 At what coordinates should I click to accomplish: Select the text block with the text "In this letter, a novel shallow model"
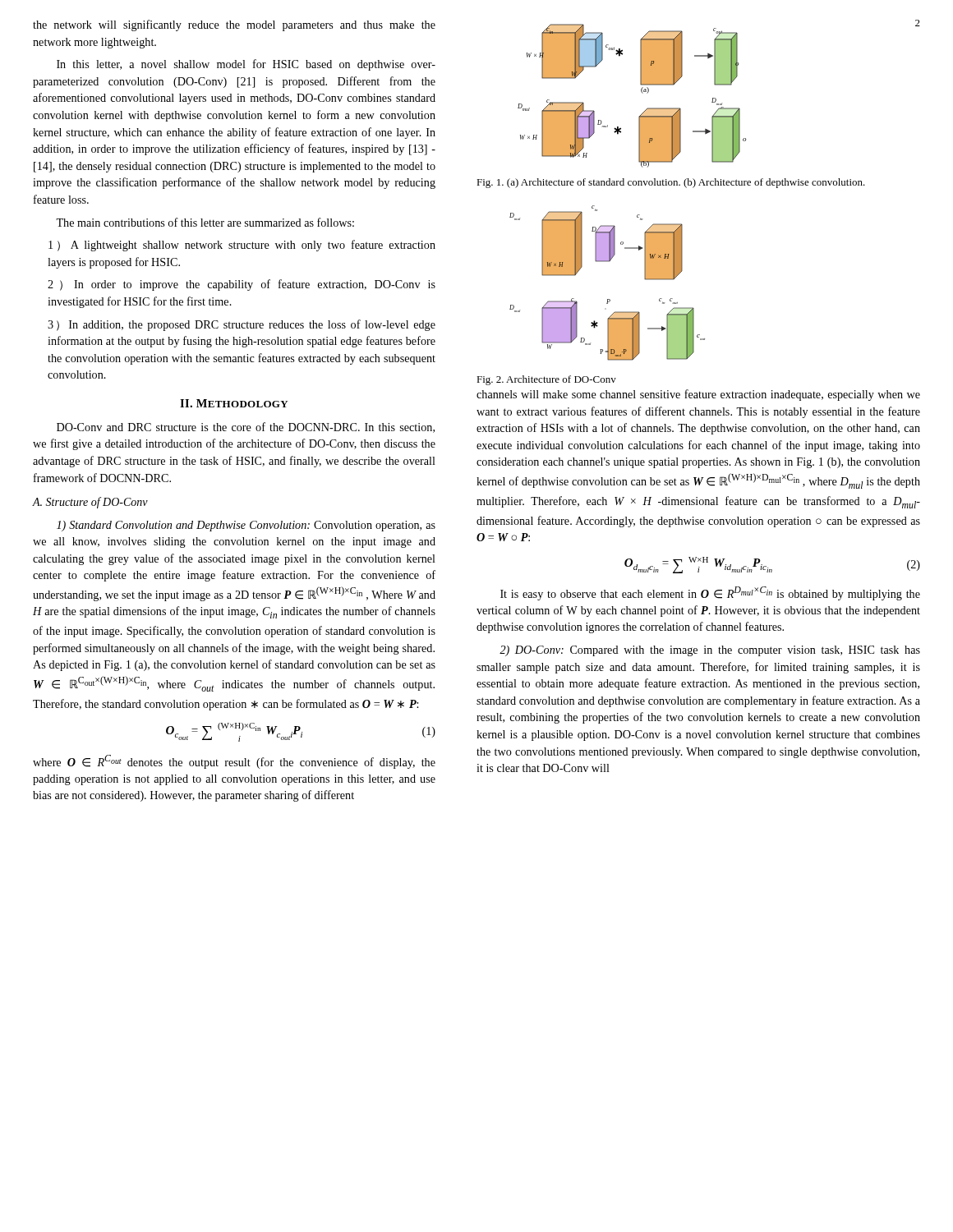click(234, 132)
